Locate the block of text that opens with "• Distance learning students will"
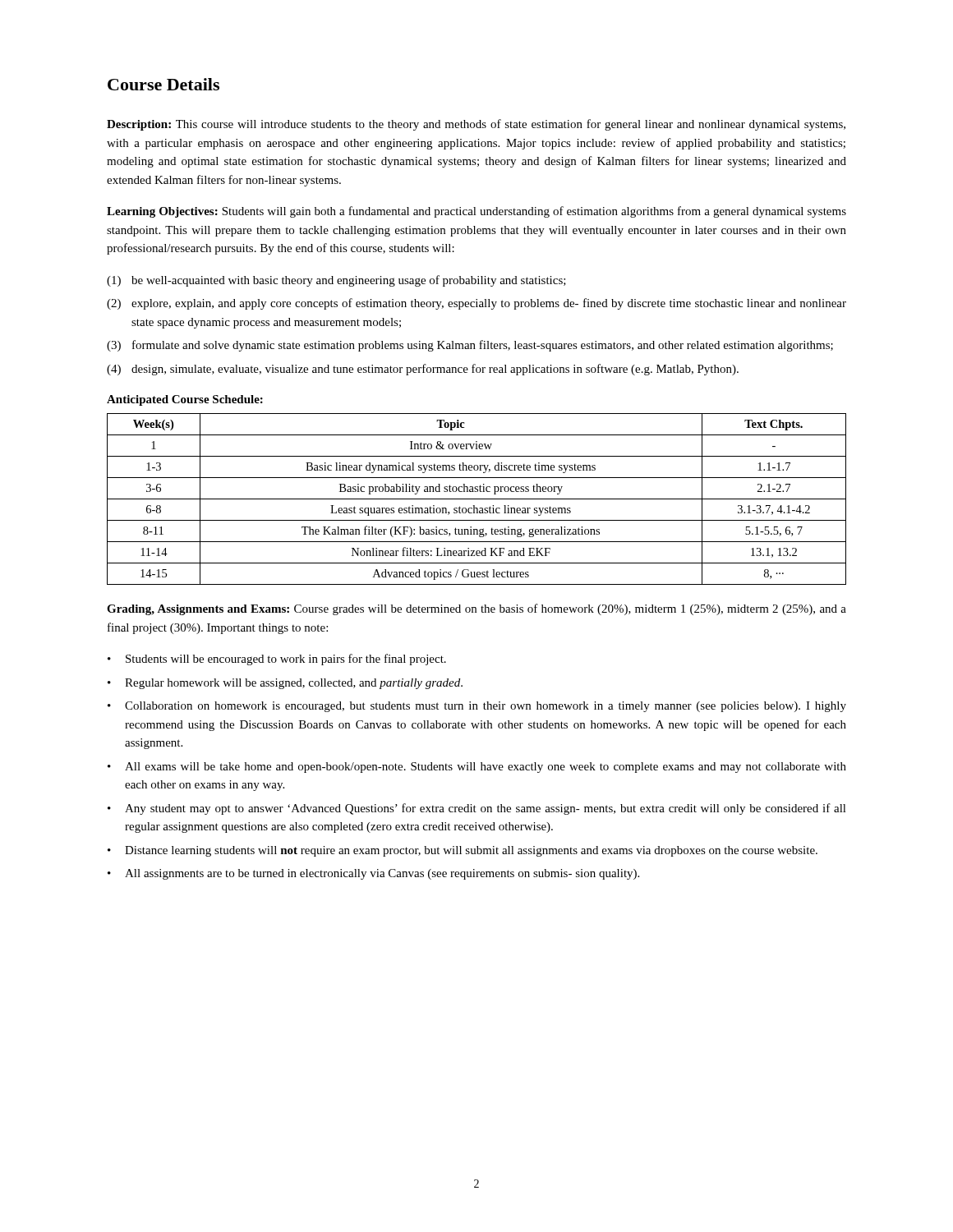This screenshot has width=953, height=1232. click(462, 850)
